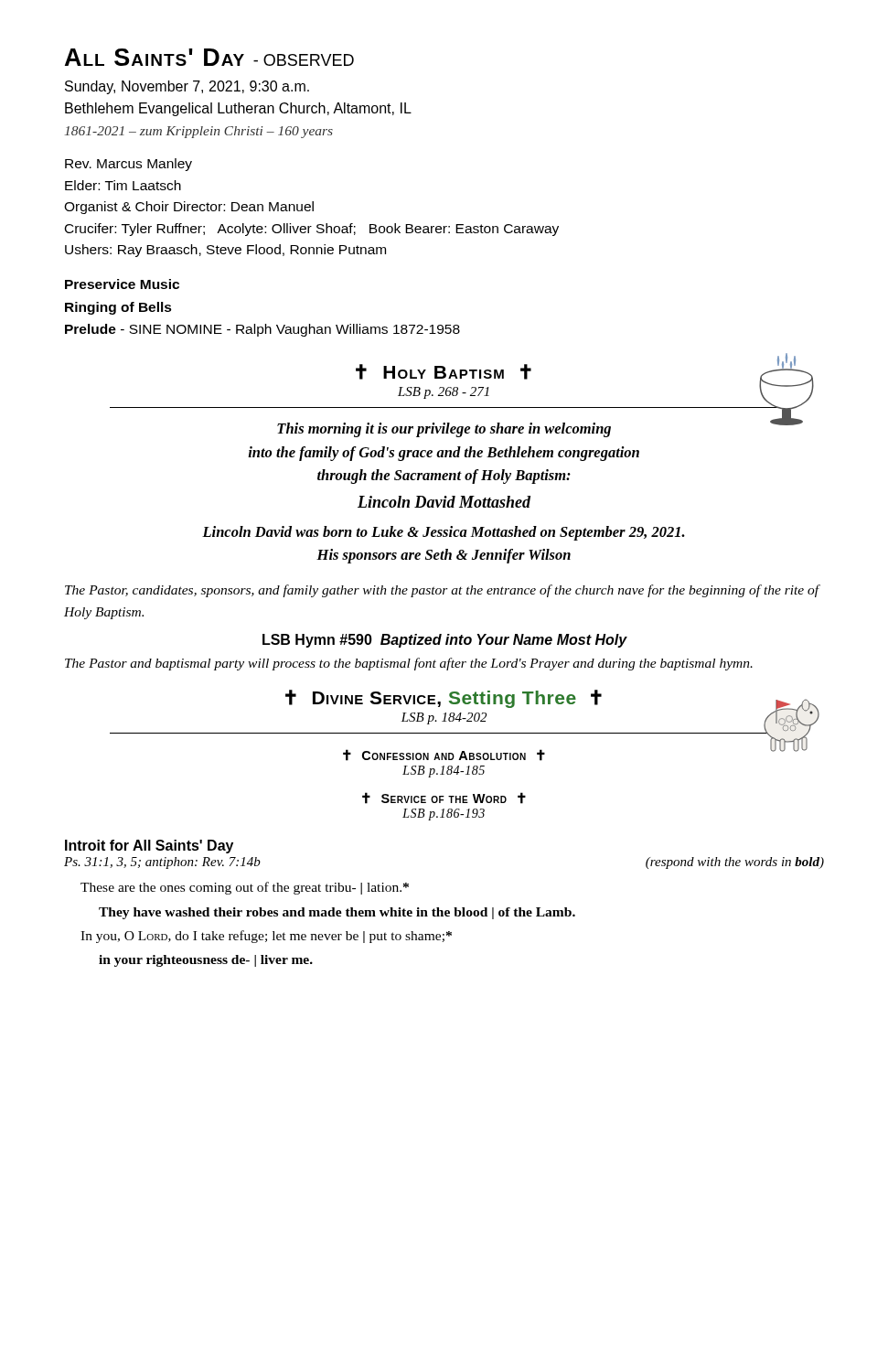Viewport: 888px width, 1372px height.
Task: Locate the text block starting "The Pastor and baptismal"
Action: point(409,663)
